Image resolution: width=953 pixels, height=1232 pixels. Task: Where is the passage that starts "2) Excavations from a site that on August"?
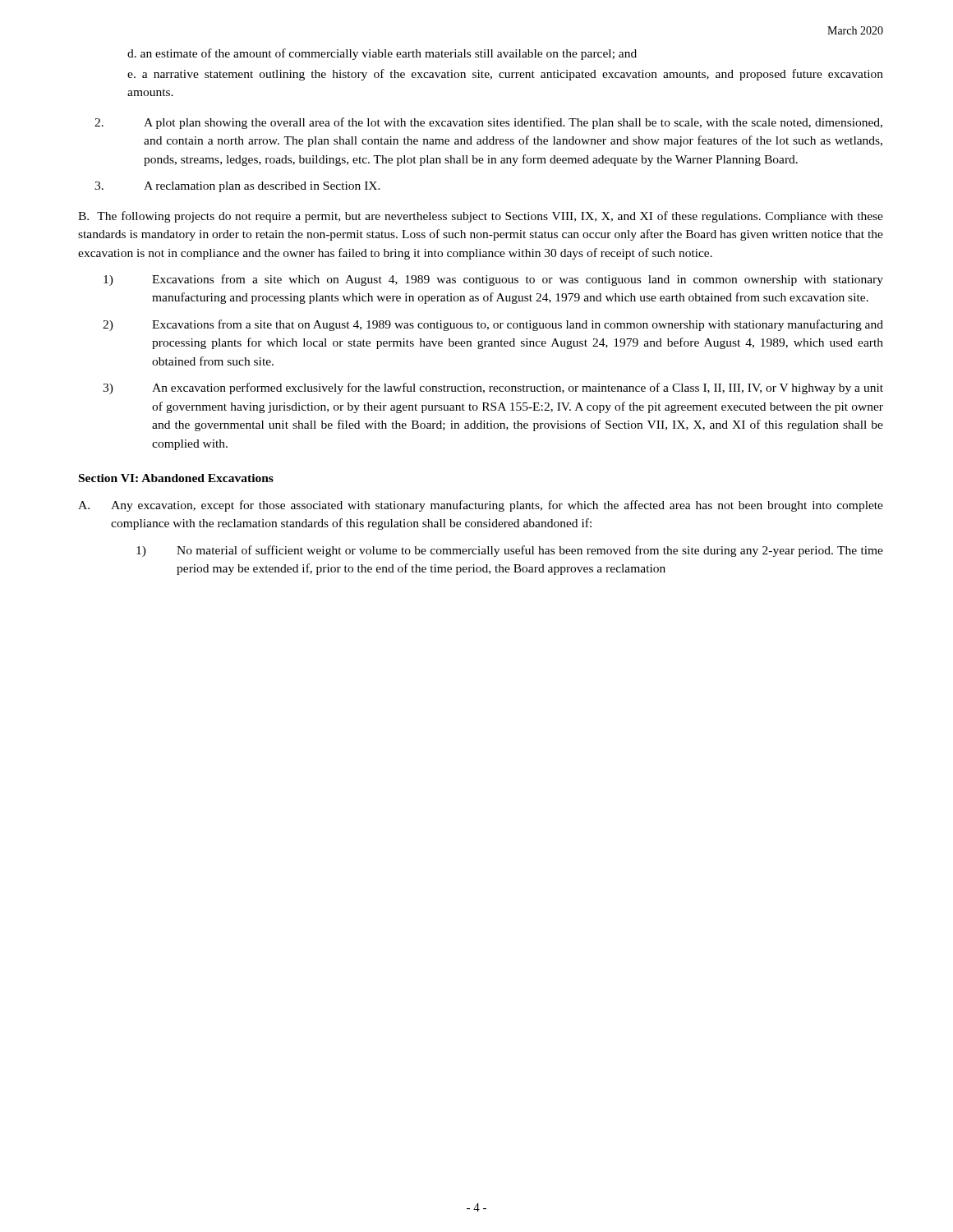(481, 343)
